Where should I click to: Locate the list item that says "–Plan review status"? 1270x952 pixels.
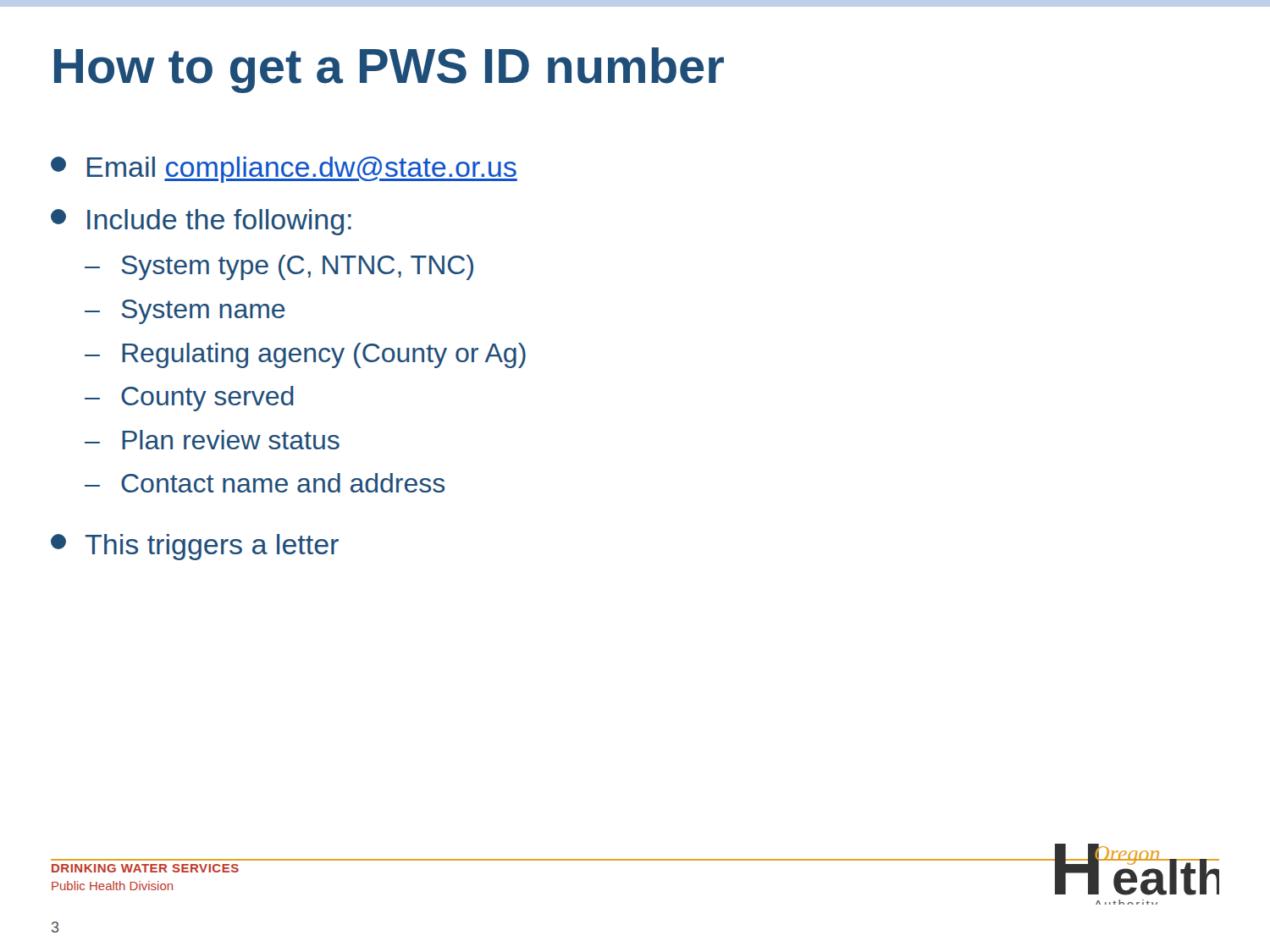point(212,440)
